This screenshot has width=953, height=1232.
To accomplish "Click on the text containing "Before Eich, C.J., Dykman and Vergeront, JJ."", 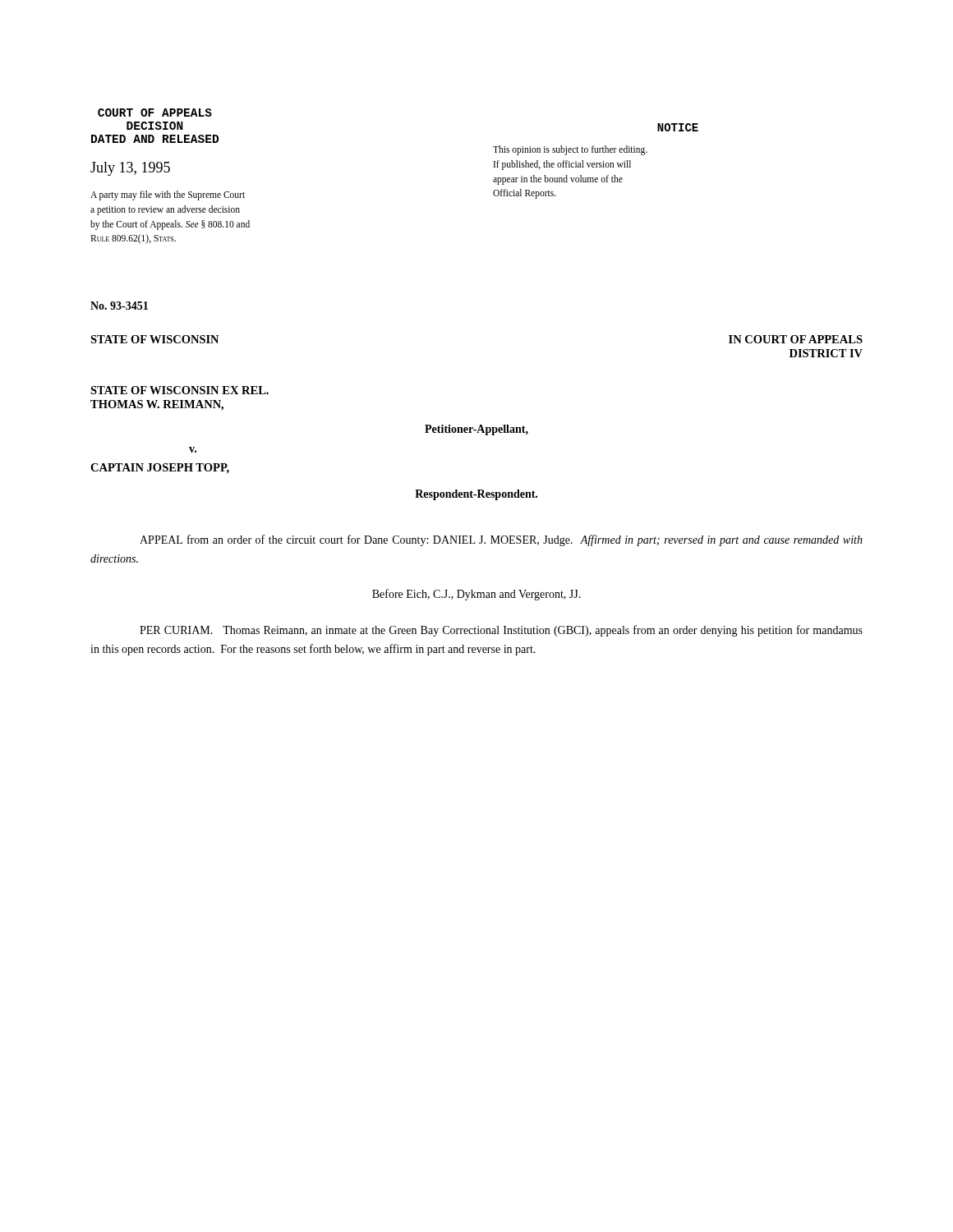I will (x=476, y=595).
